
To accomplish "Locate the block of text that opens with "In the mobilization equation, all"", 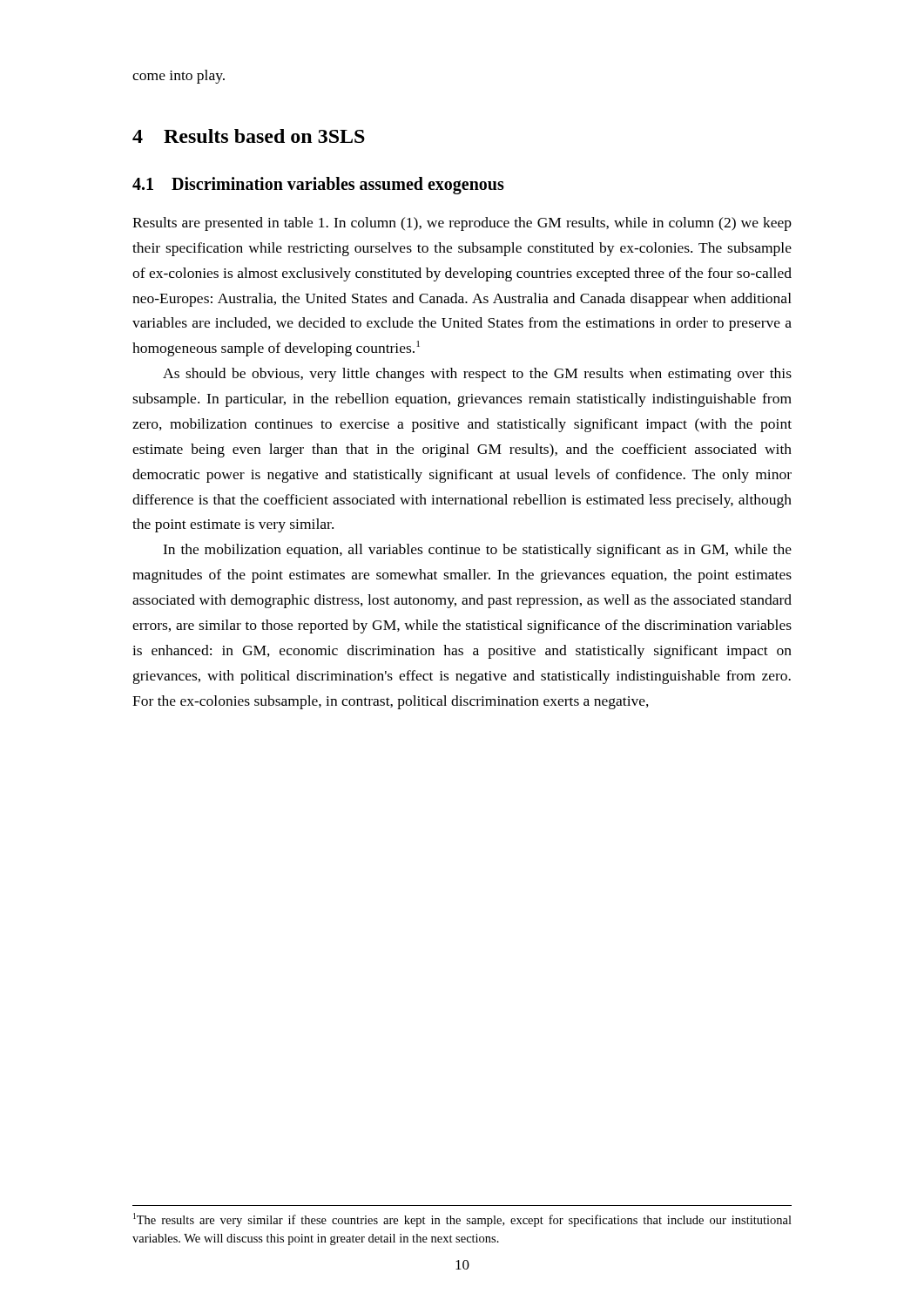I will pos(462,625).
